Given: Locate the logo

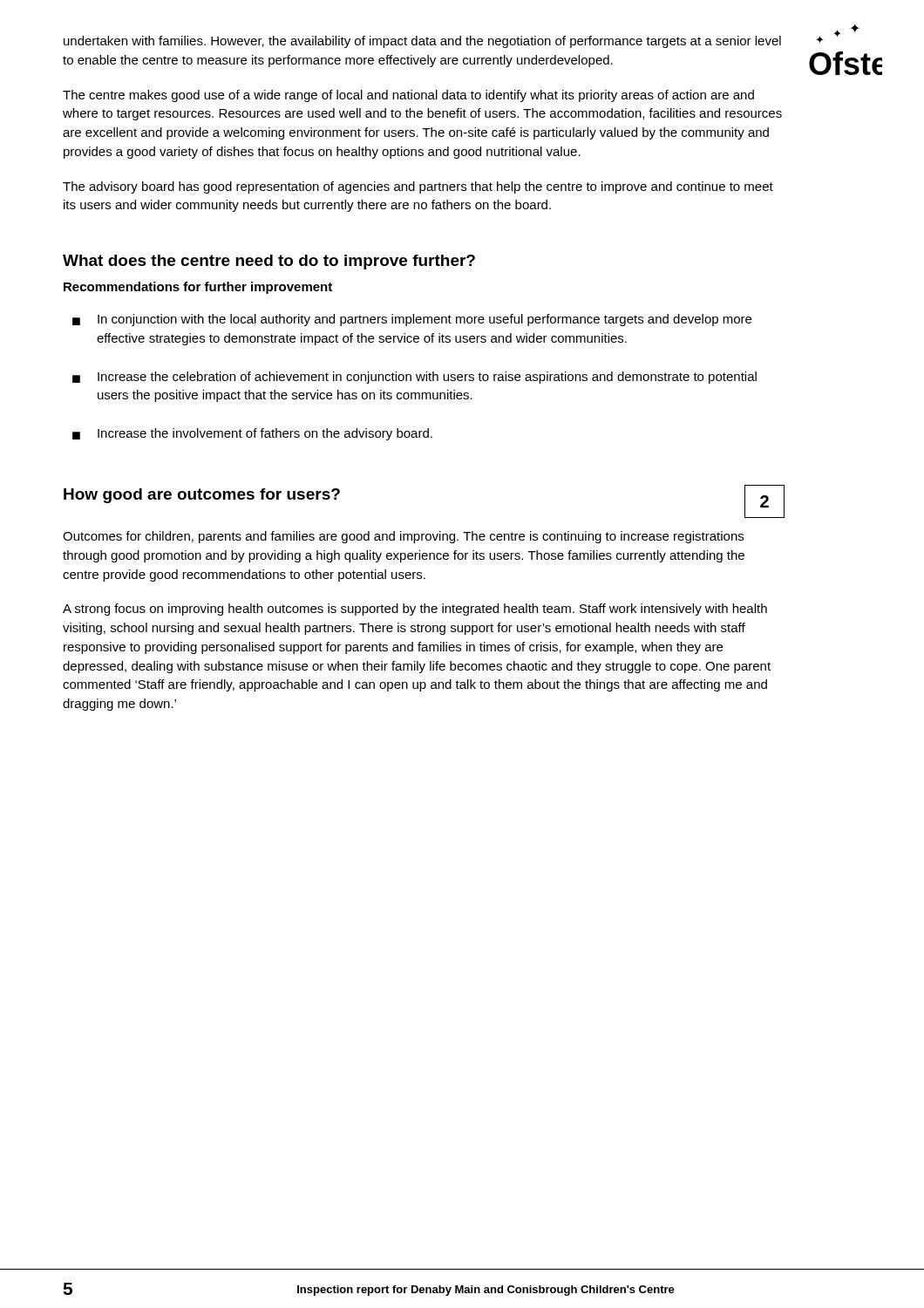Looking at the screenshot, I should click(843, 56).
